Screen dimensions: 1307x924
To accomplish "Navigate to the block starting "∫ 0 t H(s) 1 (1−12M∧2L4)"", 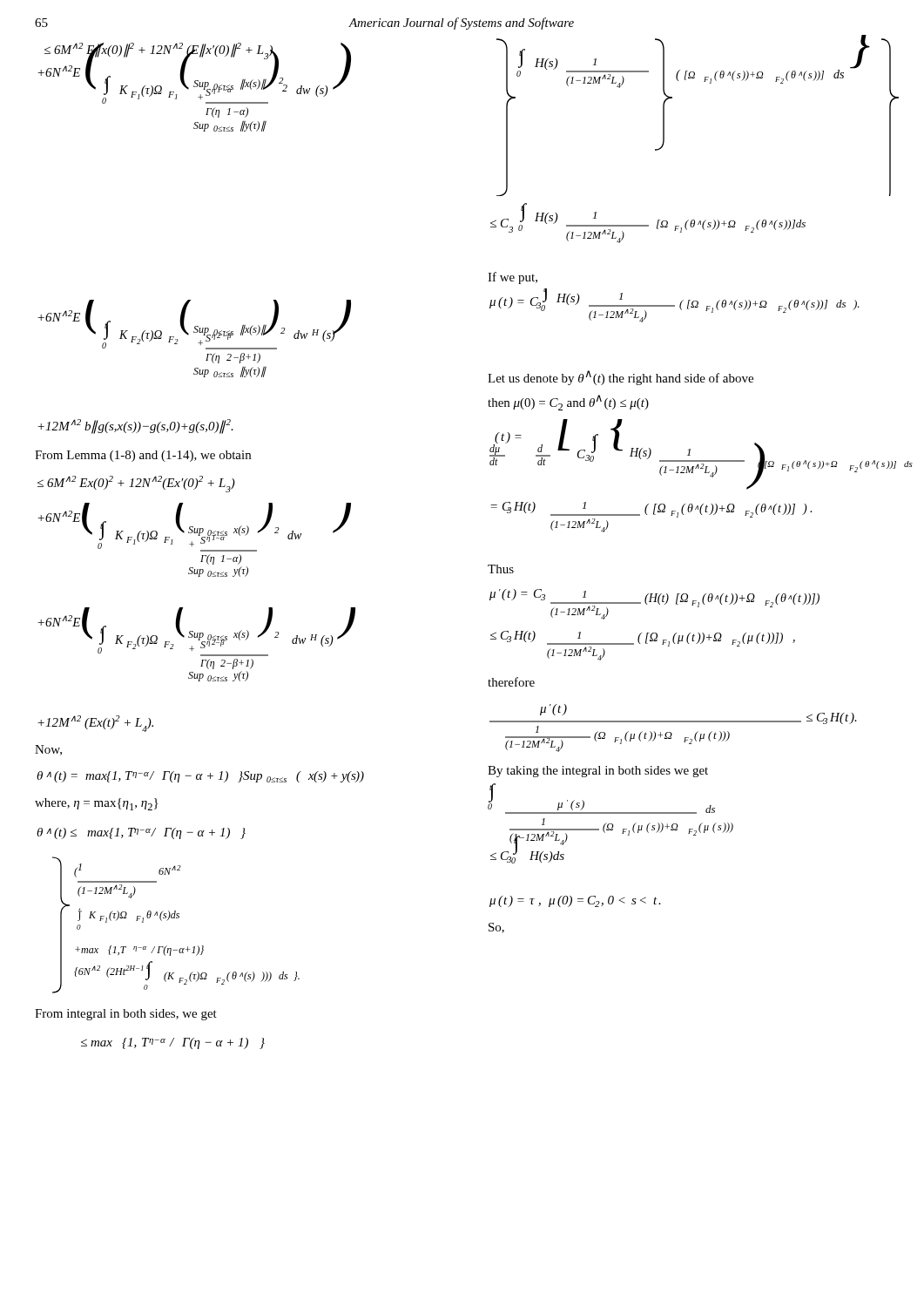I will (x=701, y=150).
